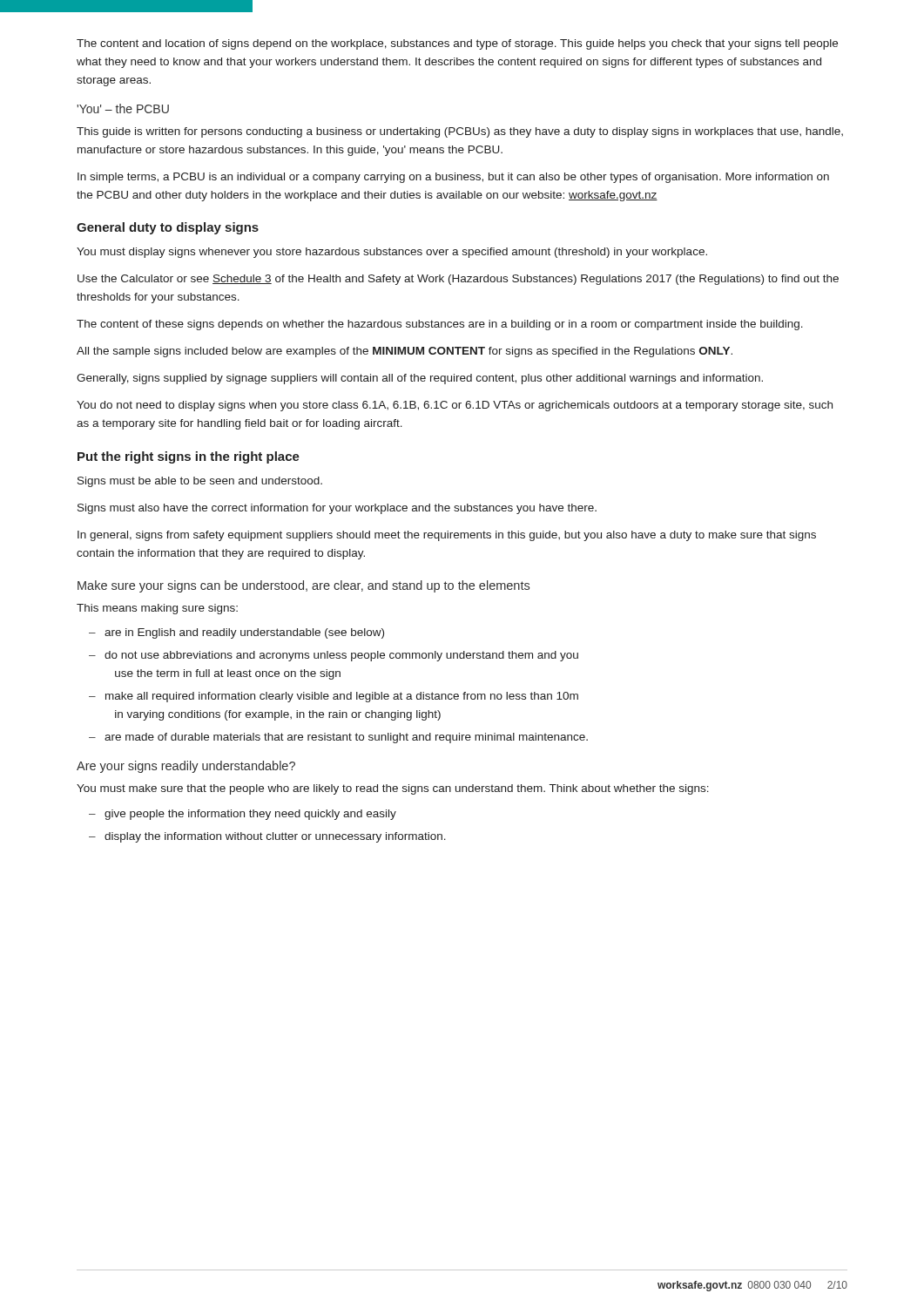Click on the text starting "In general, signs from safety equipment suppliers"
924x1307 pixels.
point(447,543)
